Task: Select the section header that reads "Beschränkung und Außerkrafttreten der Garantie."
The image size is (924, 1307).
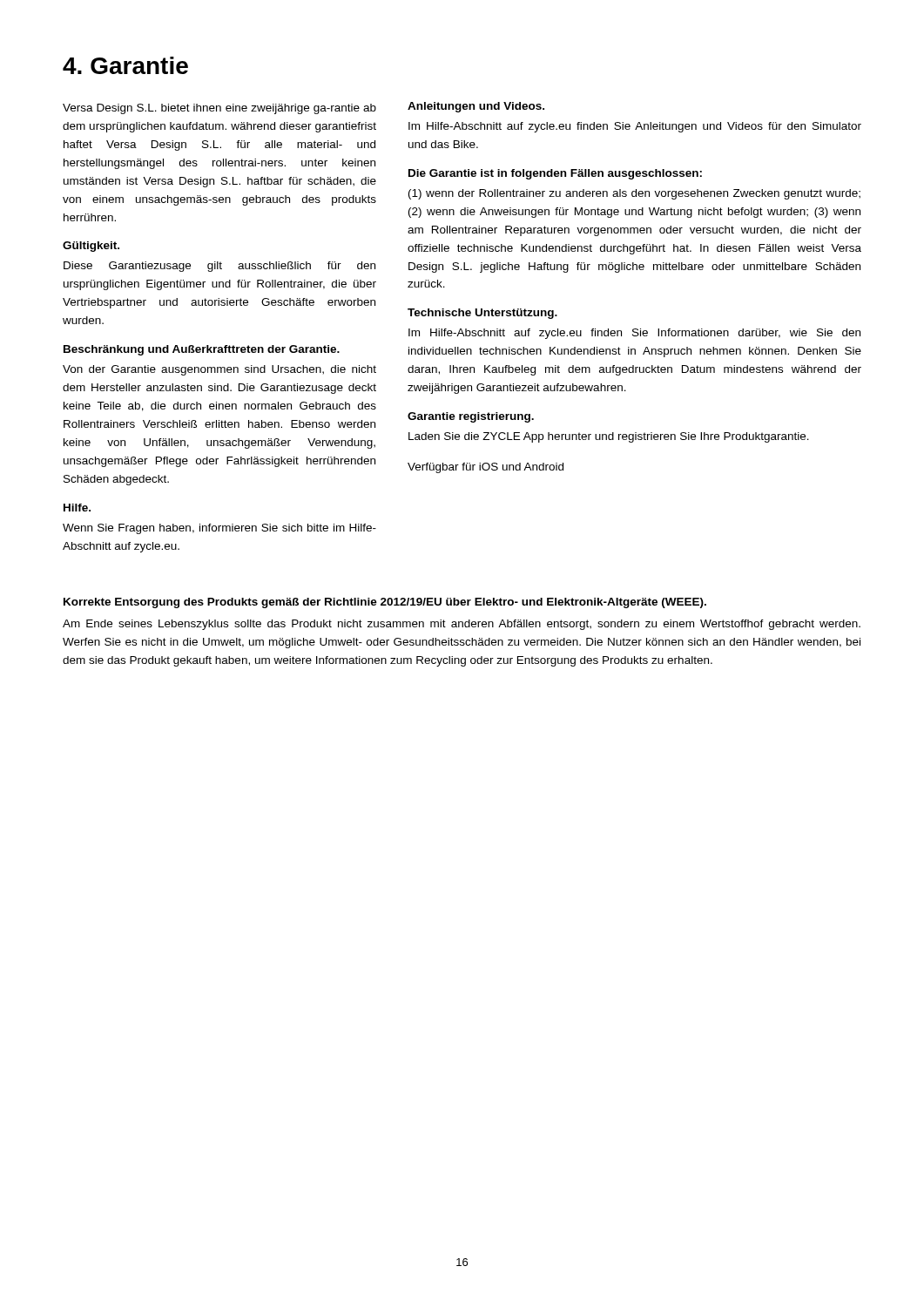Action: point(201,349)
